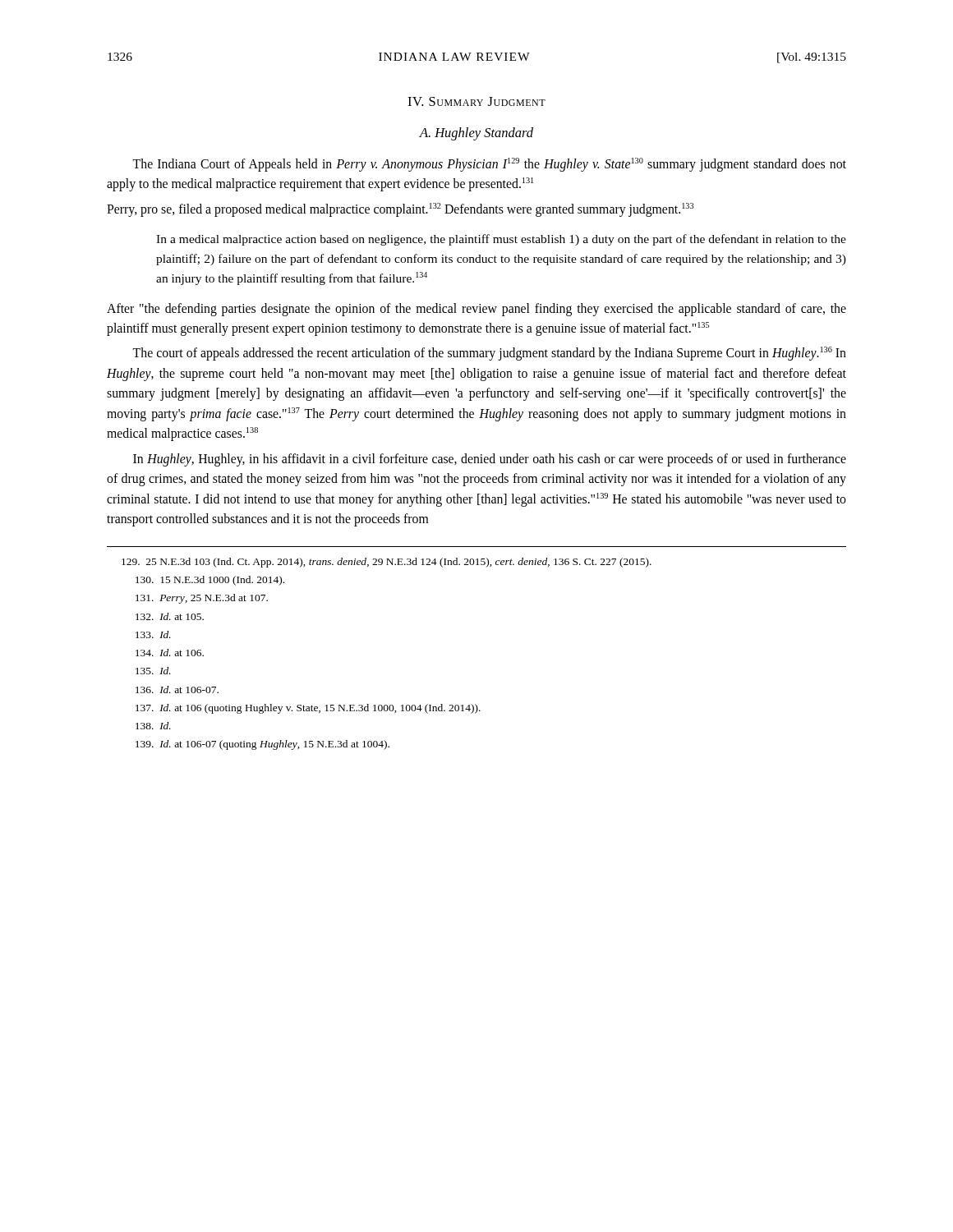
Task: Navigate to the text starting "IV. Summary Judgment"
Action: coord(476,101)
